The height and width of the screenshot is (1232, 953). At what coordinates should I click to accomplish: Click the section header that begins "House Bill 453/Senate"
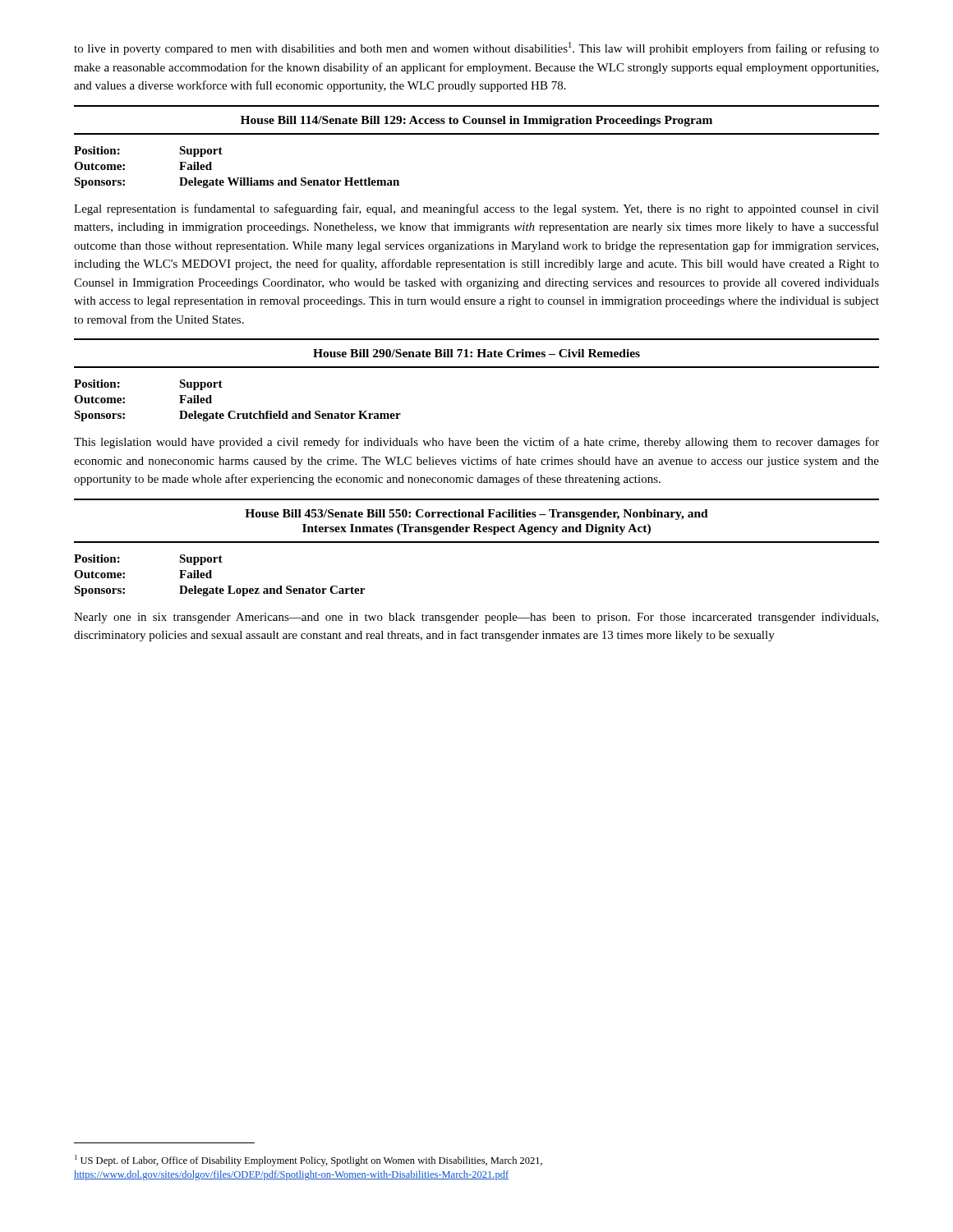click(476, 520)
